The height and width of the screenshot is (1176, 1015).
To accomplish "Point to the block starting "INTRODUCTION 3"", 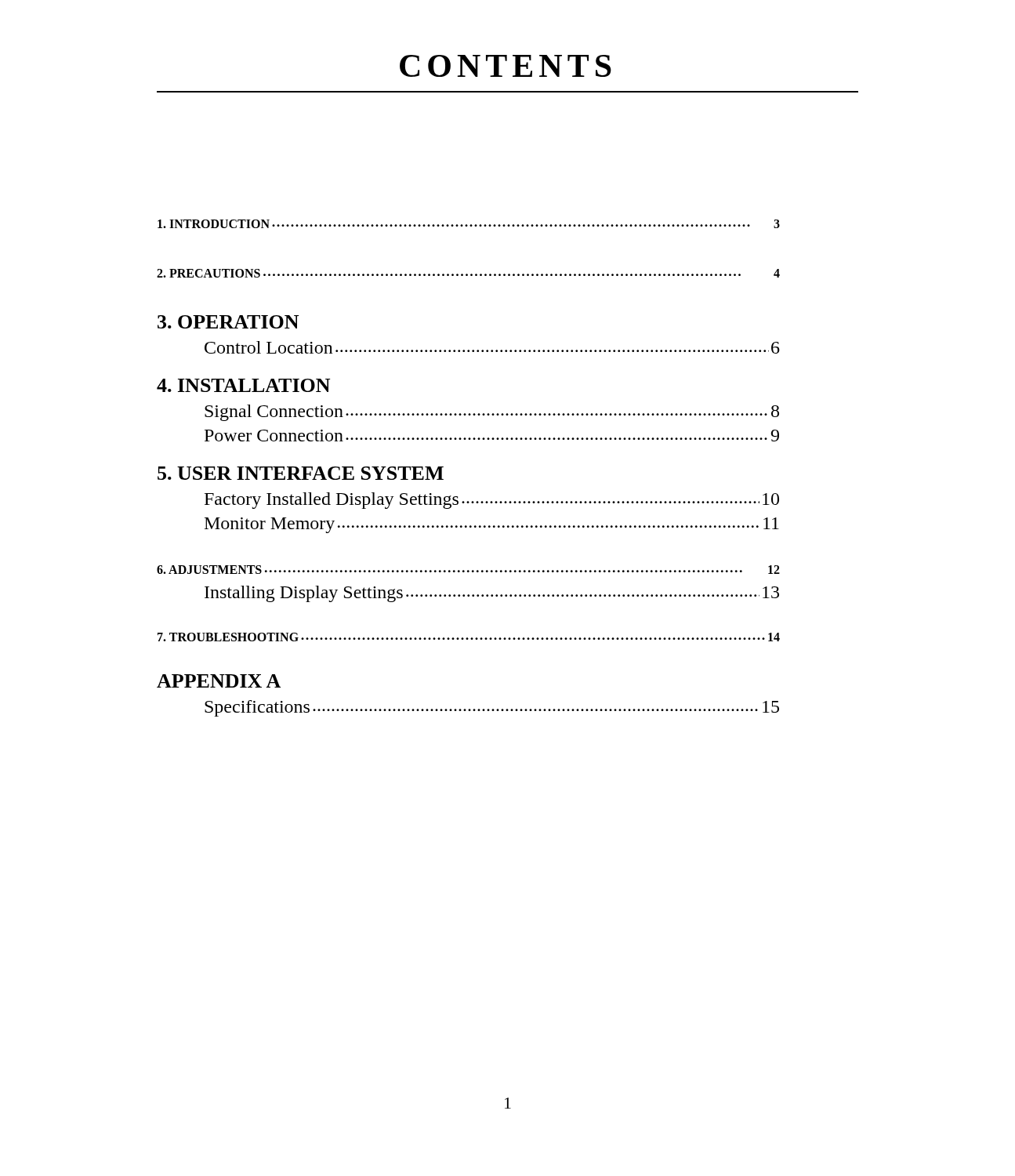I will [x=468, y=221].
